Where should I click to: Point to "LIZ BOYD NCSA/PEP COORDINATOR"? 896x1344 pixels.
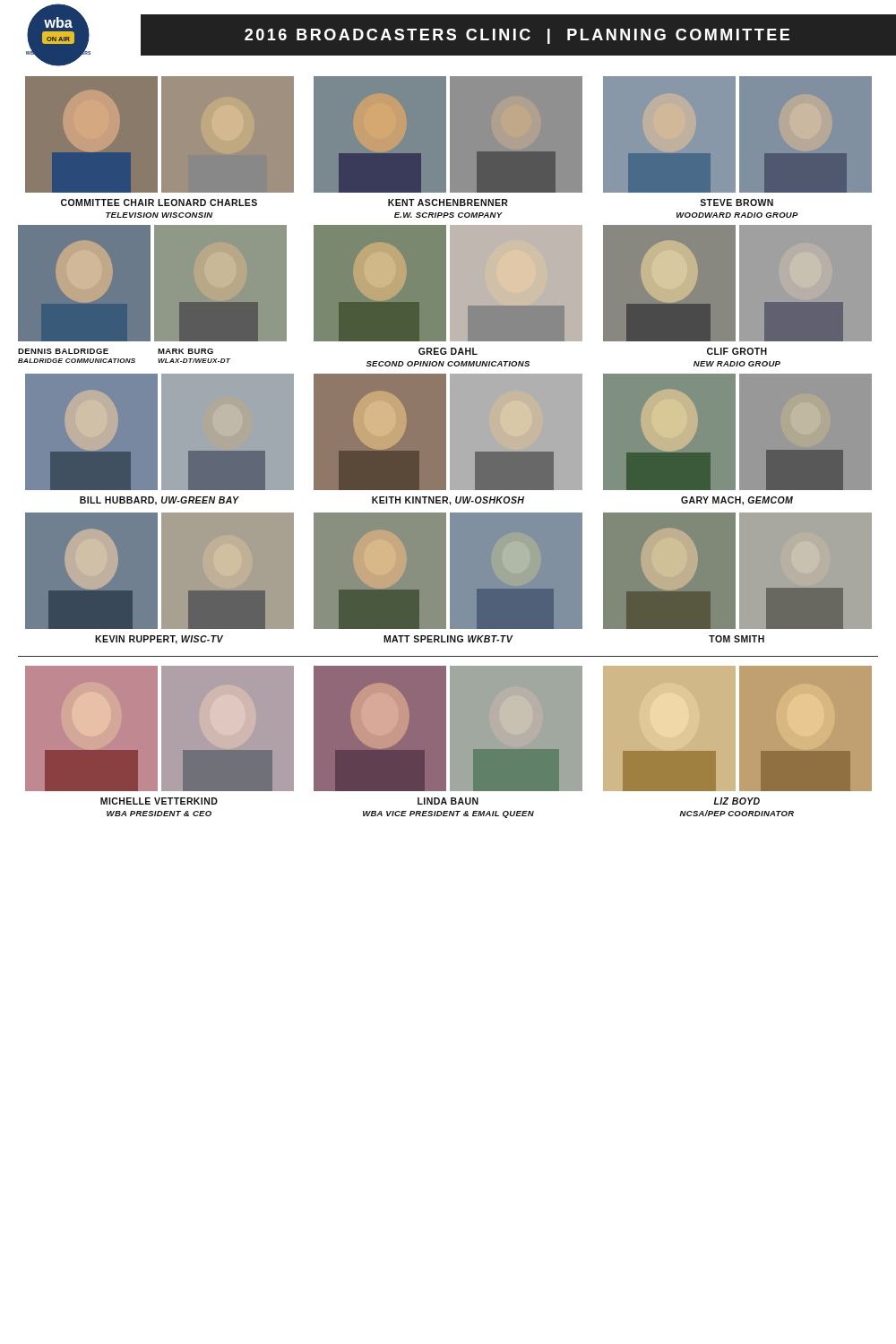tap(737, 807)
